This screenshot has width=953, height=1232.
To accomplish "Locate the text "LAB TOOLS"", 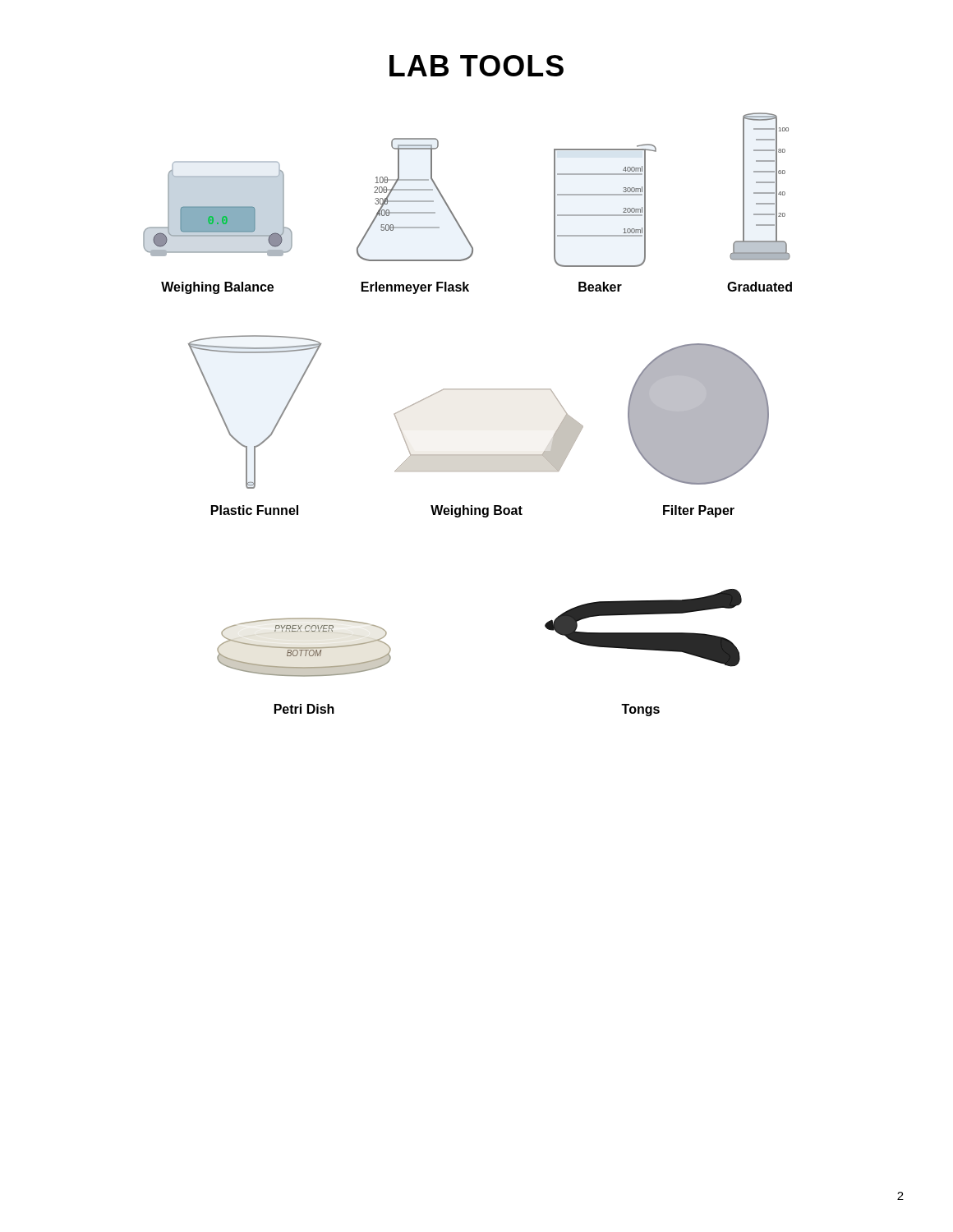I will point(476,67).
